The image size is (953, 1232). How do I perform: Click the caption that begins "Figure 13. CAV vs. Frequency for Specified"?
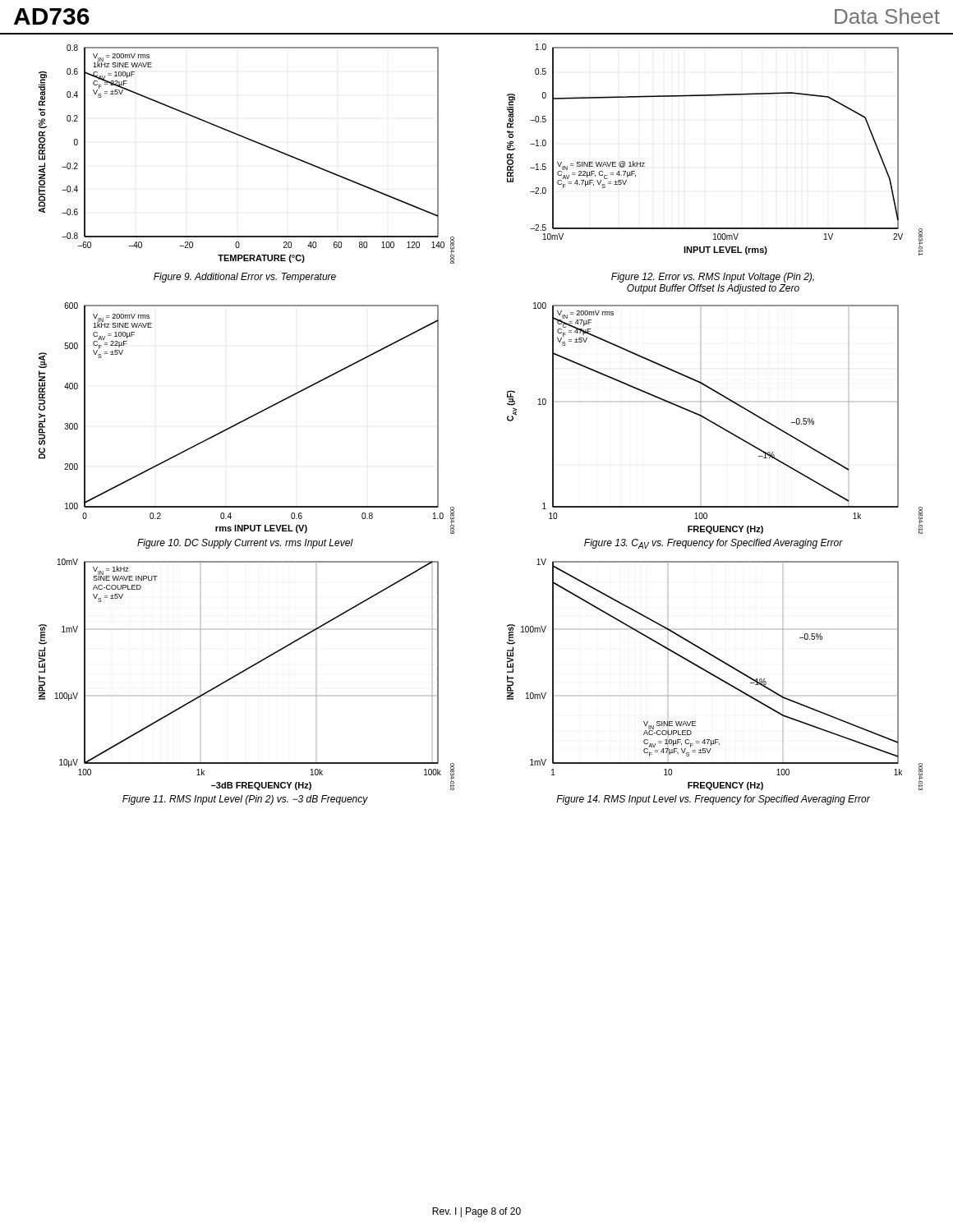click(713, 544)
